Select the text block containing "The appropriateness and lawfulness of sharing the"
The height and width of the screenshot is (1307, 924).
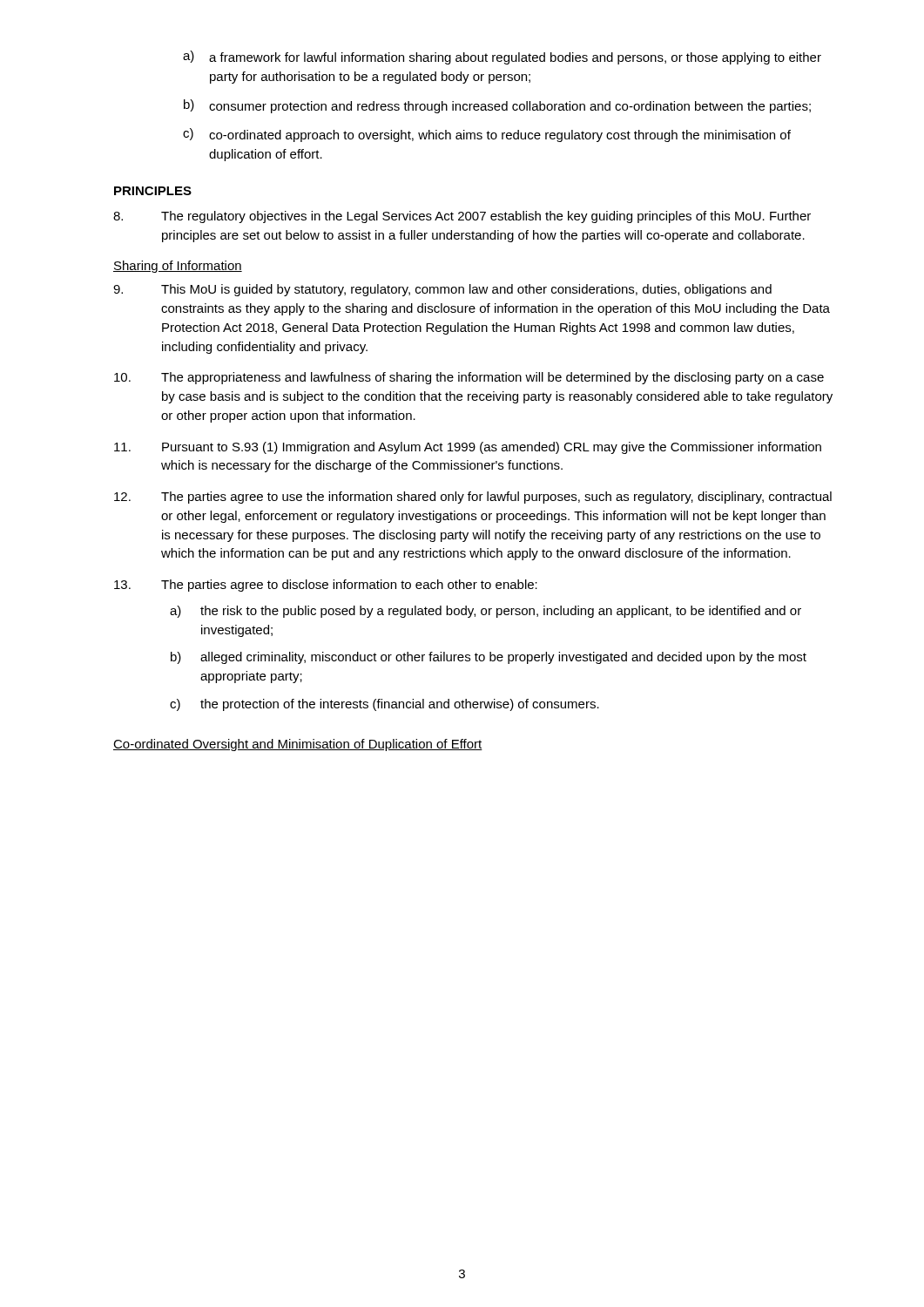coord(475,396)
